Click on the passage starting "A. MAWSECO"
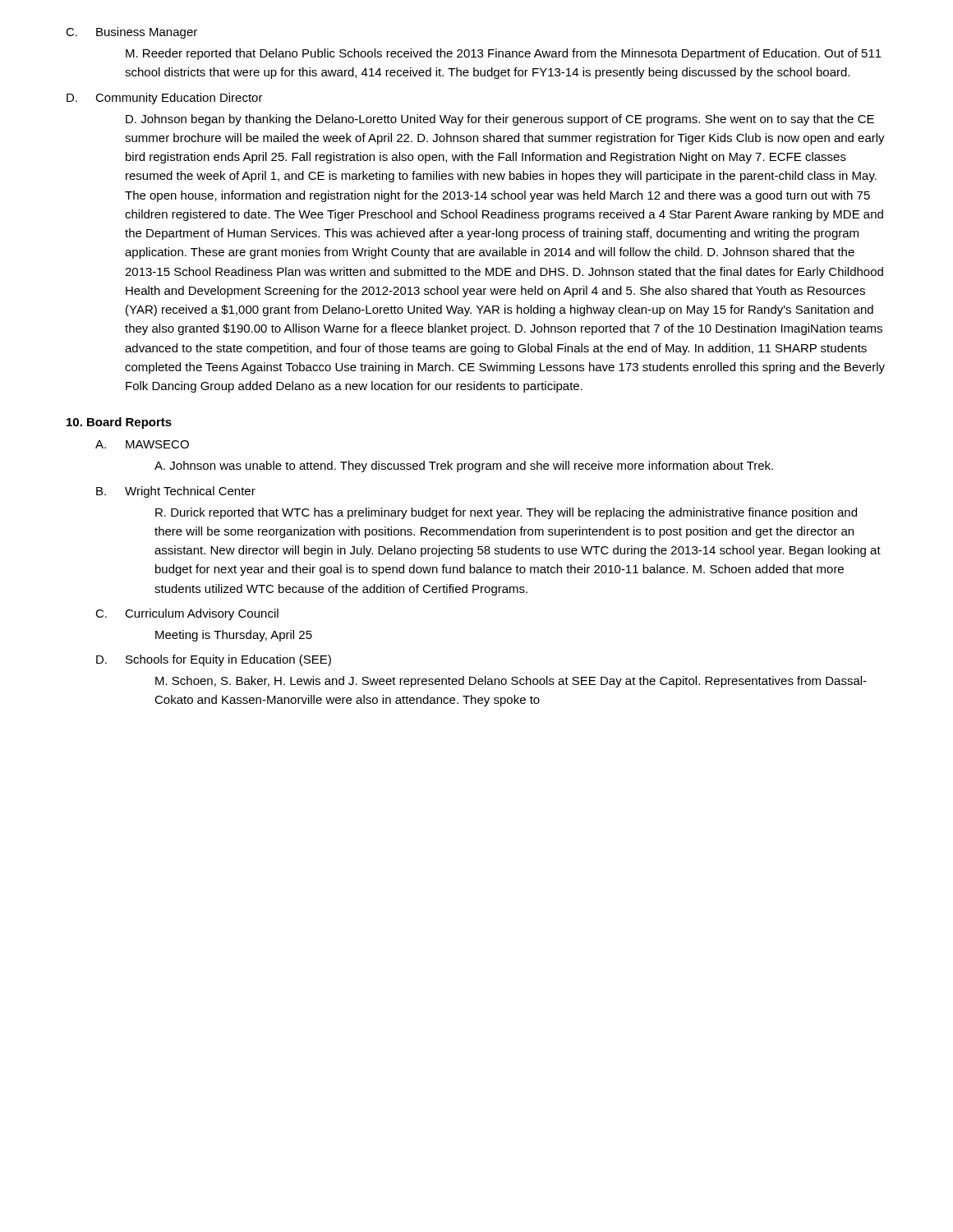 point(142,444)
